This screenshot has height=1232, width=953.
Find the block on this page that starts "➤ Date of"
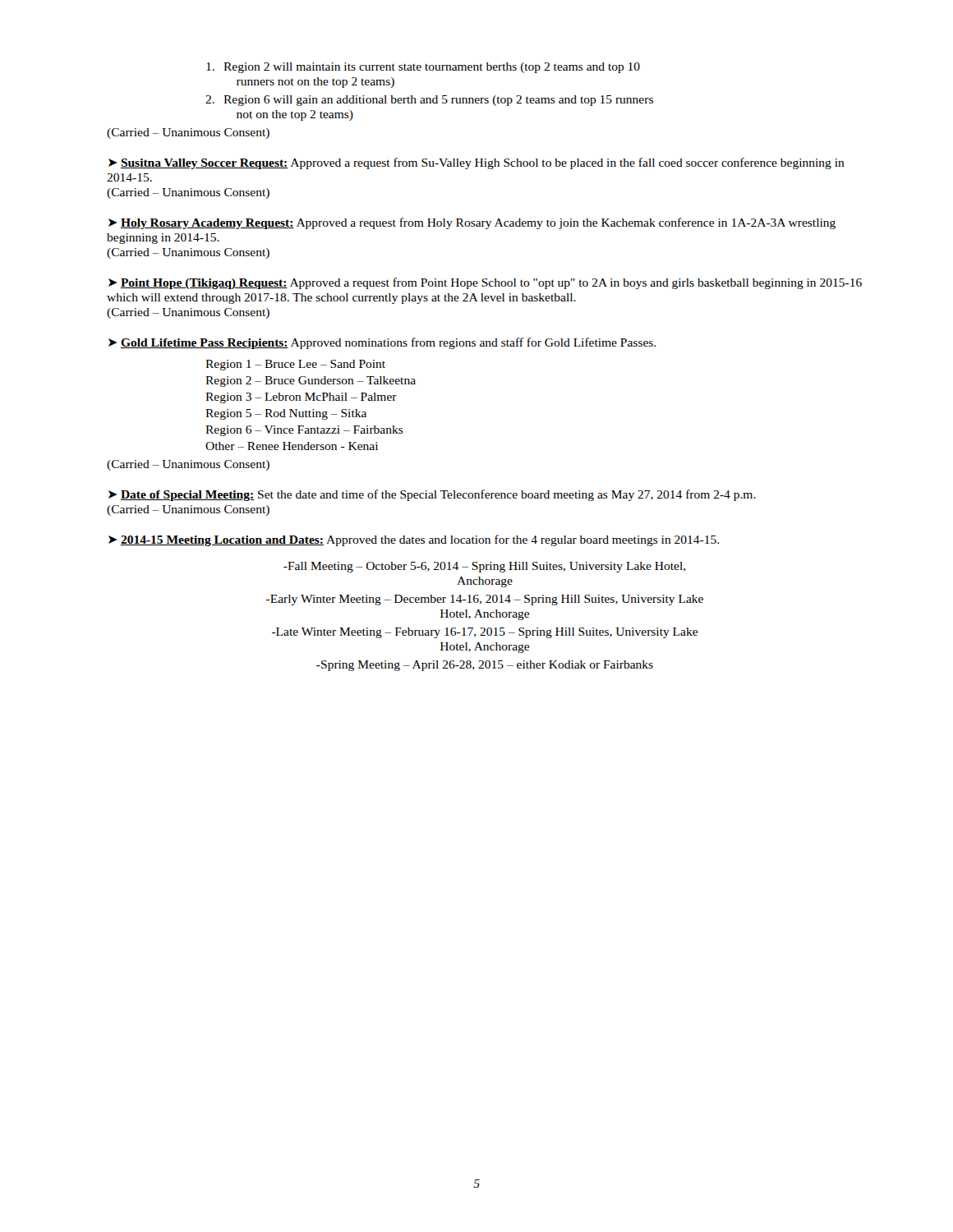click(x=485, y=501)
